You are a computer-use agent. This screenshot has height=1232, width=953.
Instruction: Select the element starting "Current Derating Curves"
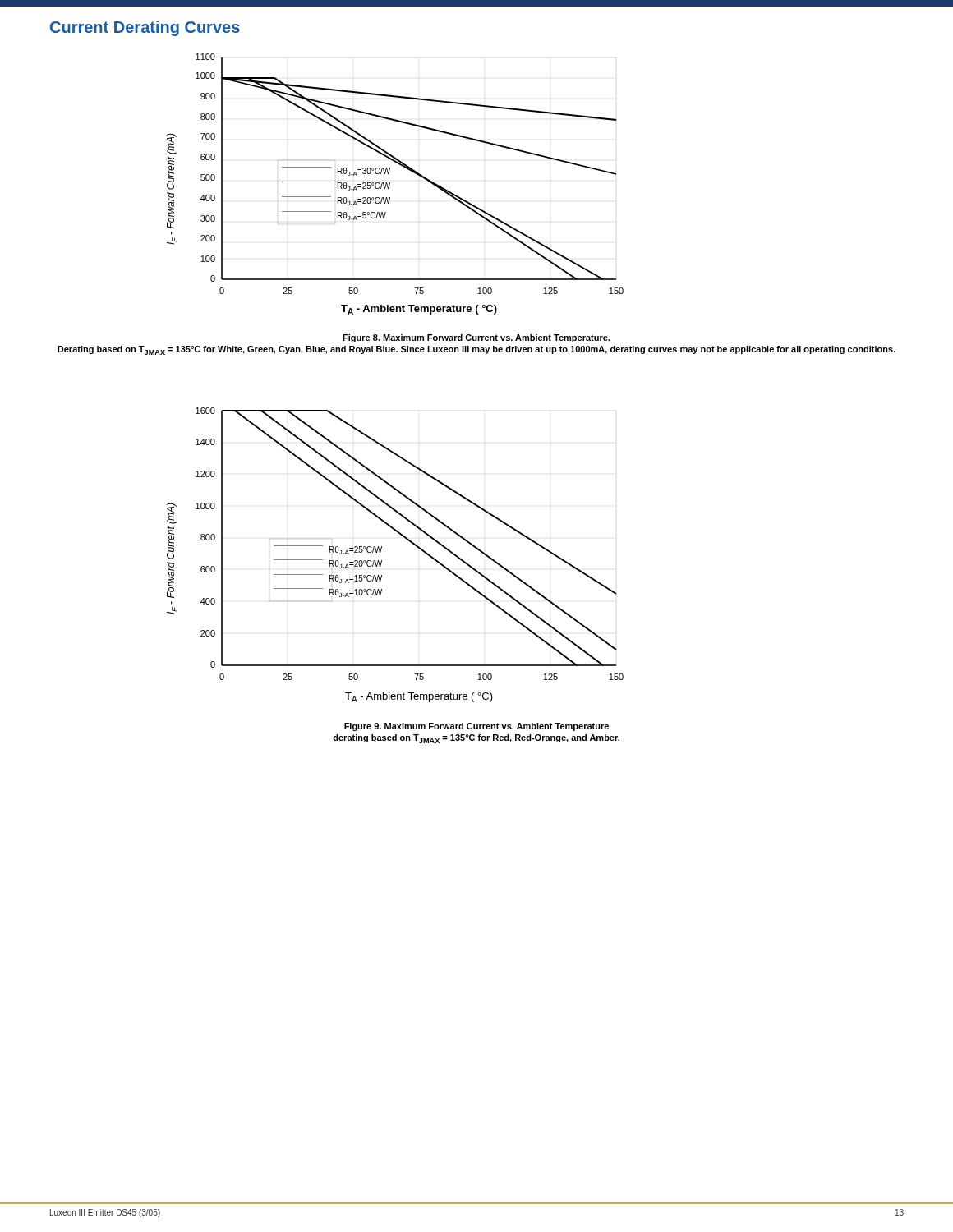(145, 28)
